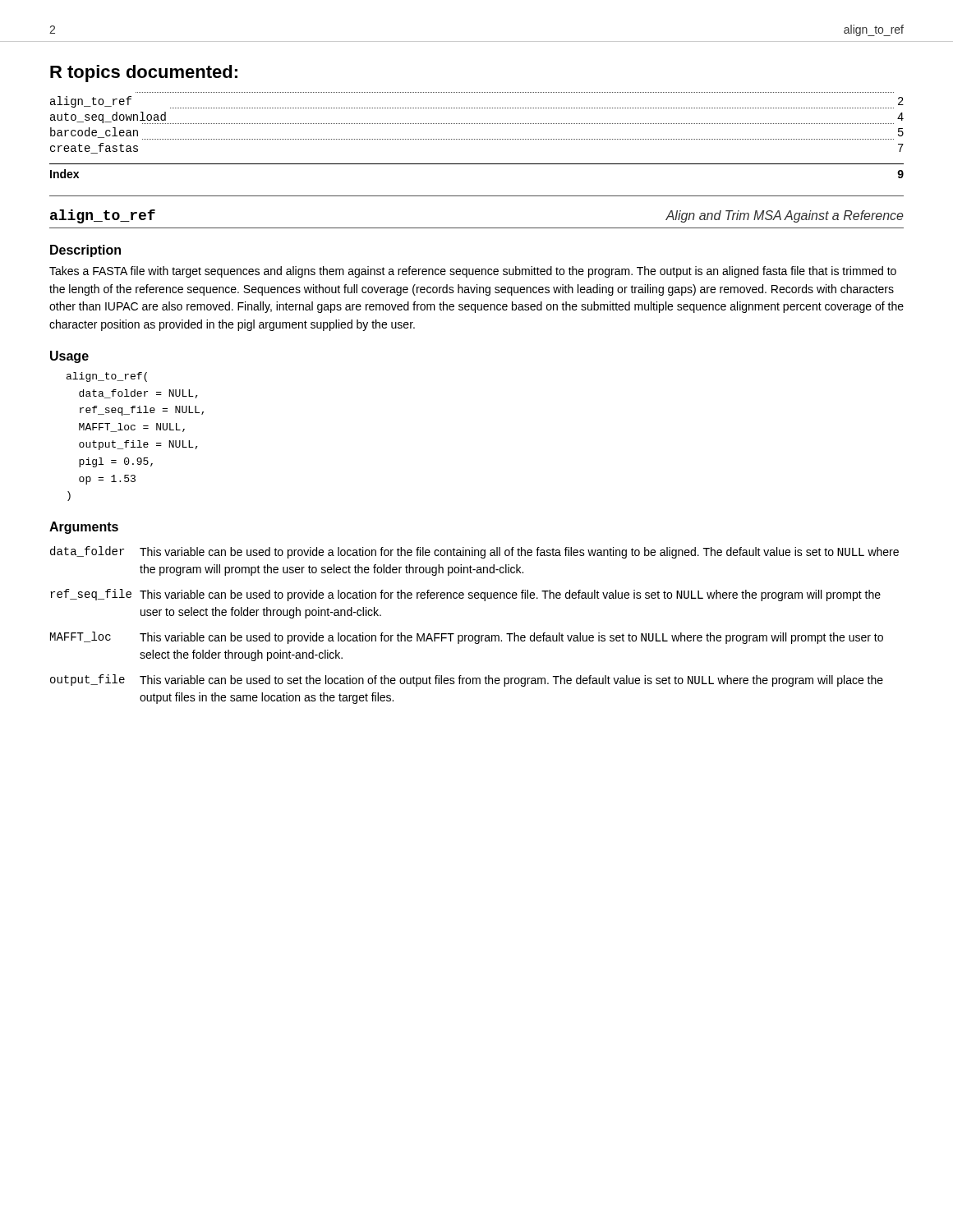953x1232 pixels.
Task: Navigate to the text block starting "align_to_ref( data_folder = NULL, ref_seq_file ="
Action: tap(136, 436)
